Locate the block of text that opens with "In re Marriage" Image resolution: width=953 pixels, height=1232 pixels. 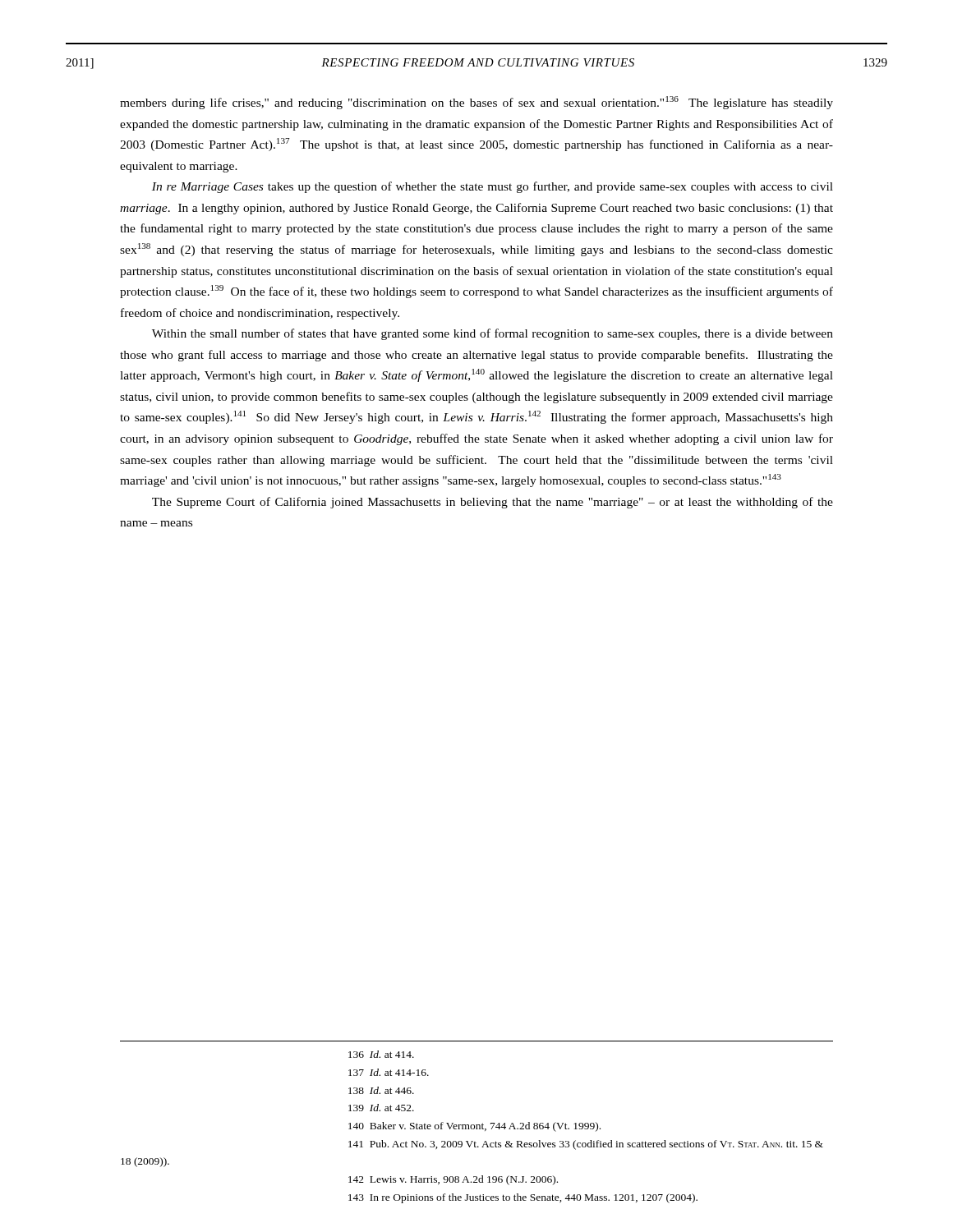(x=476, y=249)
